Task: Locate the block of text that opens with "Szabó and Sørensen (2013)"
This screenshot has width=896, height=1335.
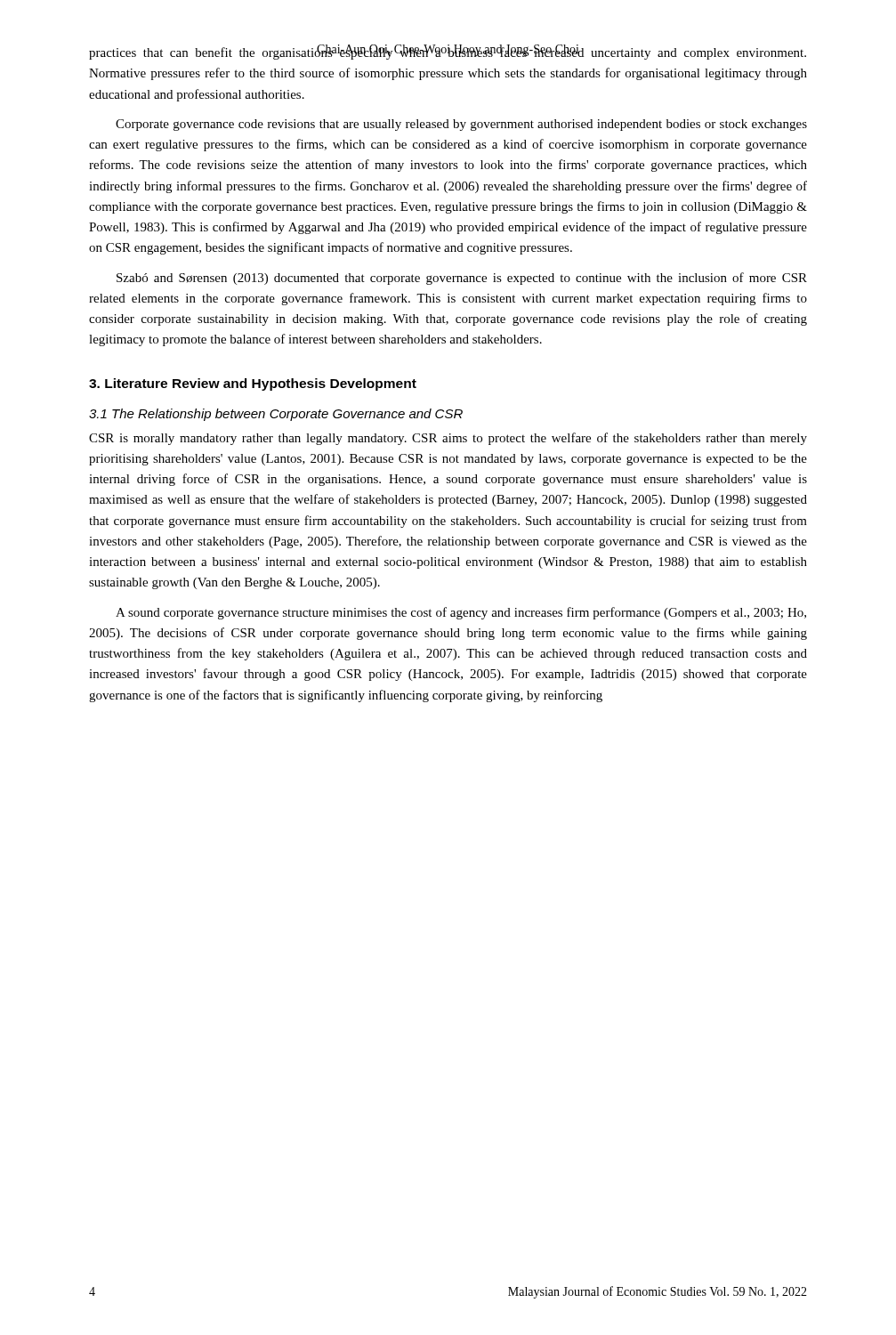Action: (x=448, y=308)
